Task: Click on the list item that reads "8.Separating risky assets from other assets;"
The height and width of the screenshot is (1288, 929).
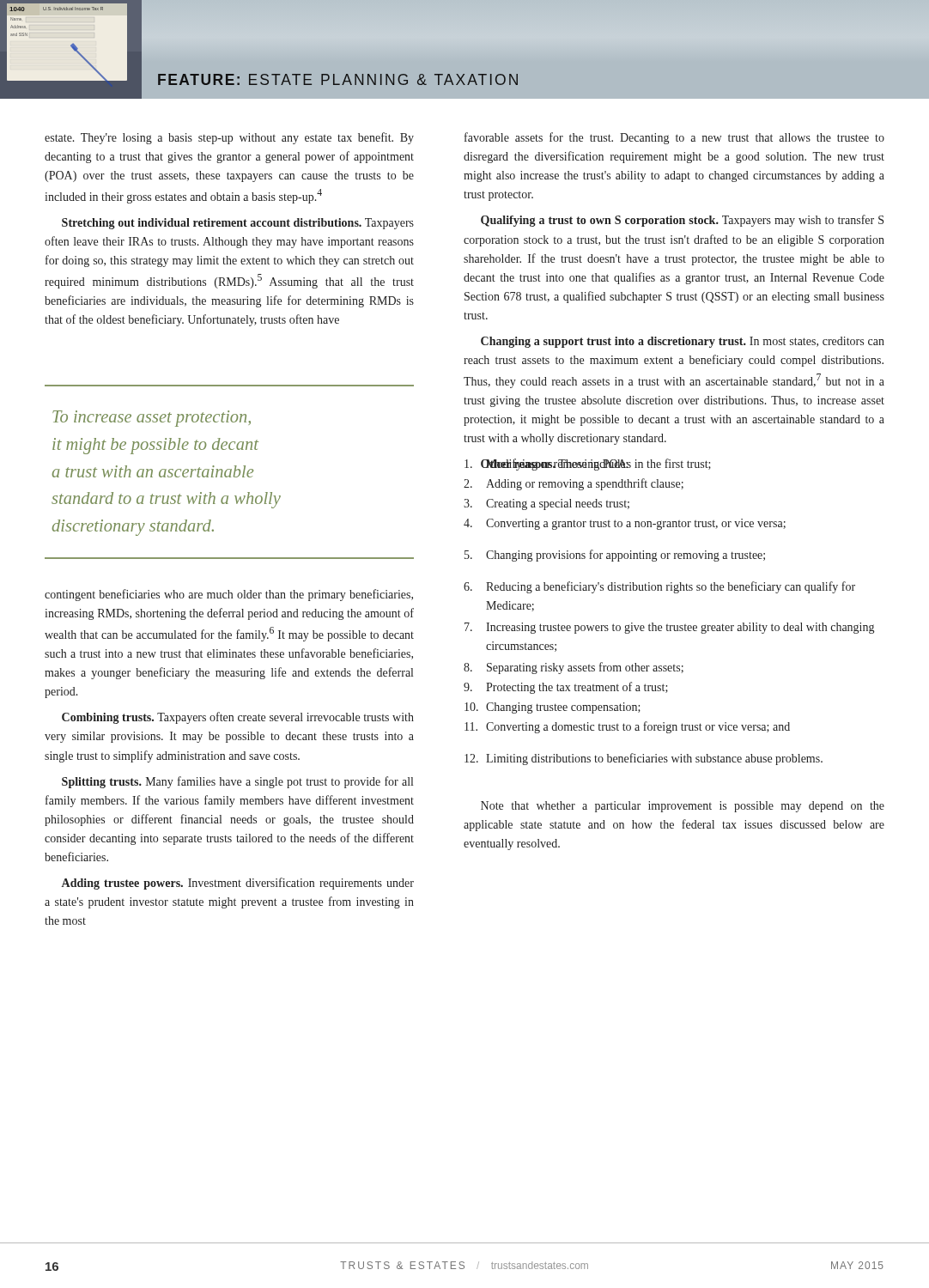Action: [x=574, y=668]
